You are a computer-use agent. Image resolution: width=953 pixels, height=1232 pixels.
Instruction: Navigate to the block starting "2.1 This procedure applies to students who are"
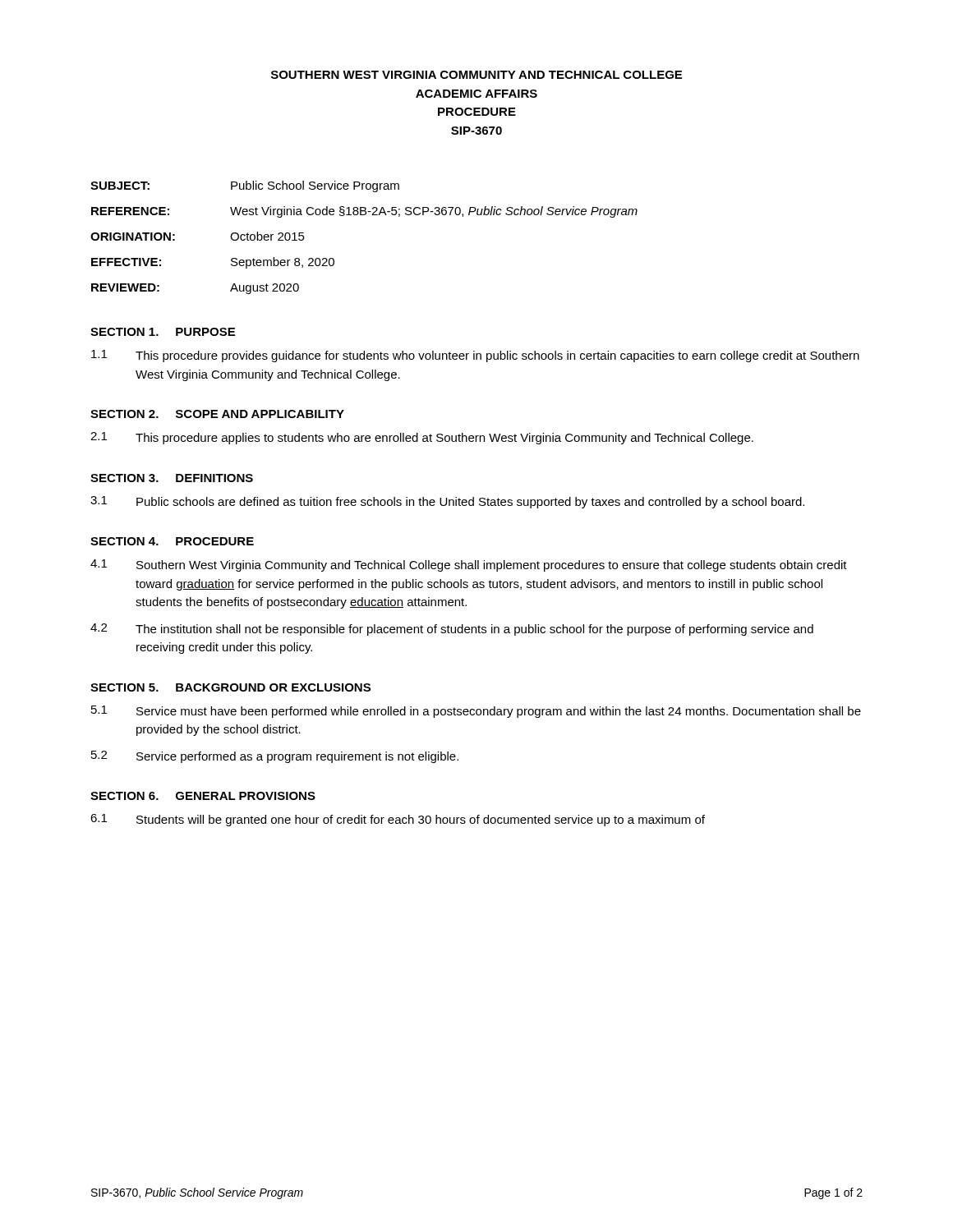coord(476,438)
